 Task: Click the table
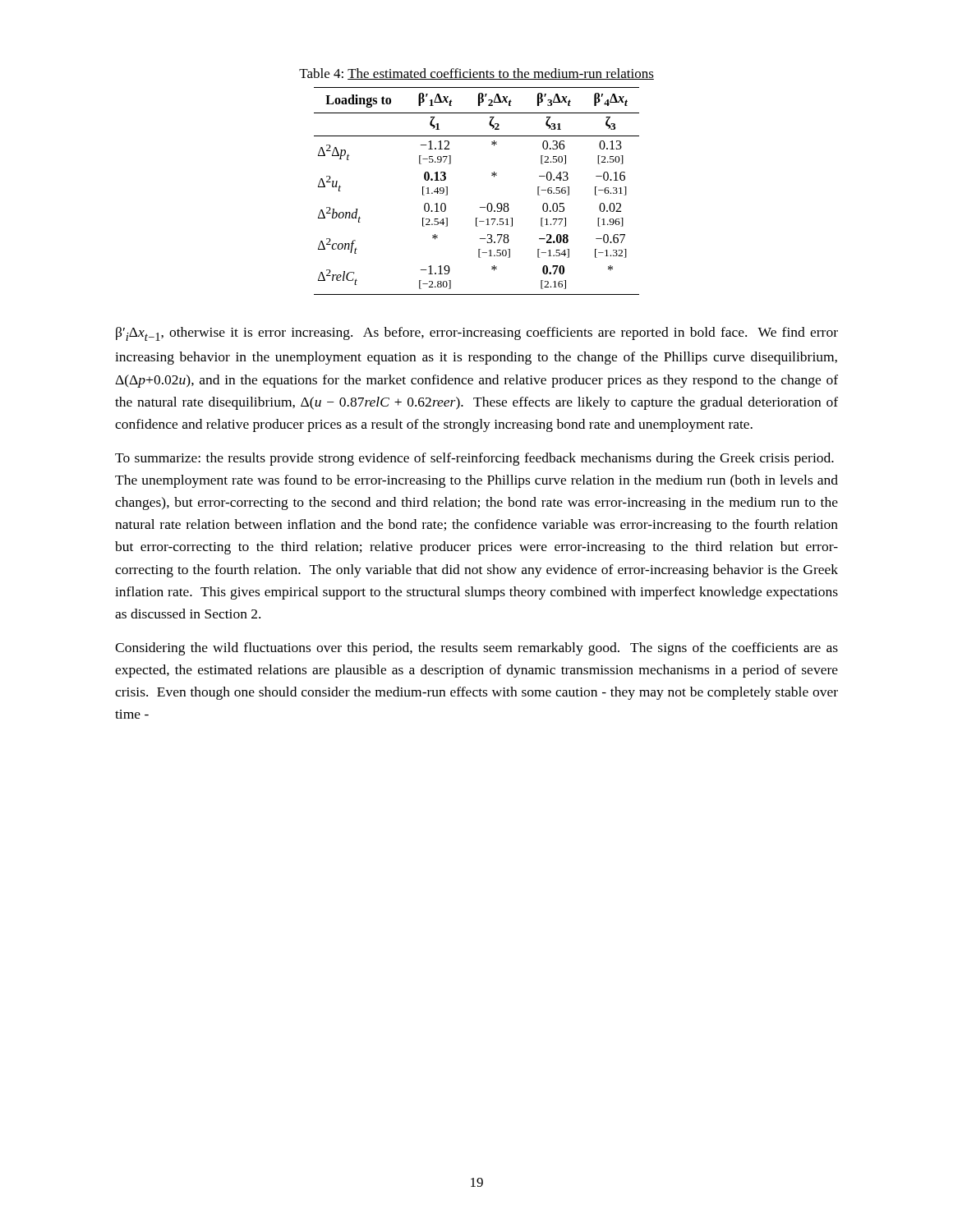476,191
